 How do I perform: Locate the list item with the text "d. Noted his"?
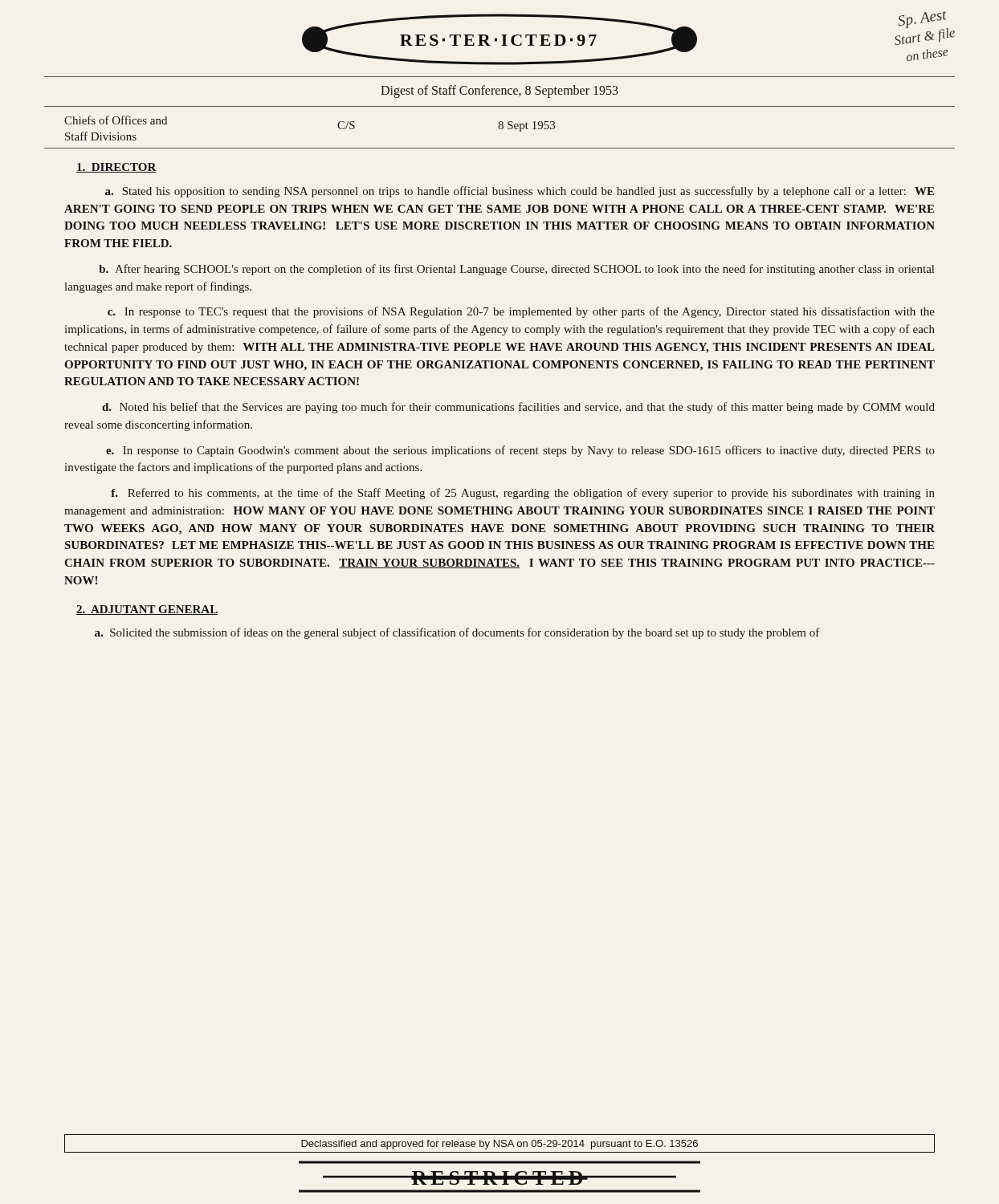[x=500, y=416]
